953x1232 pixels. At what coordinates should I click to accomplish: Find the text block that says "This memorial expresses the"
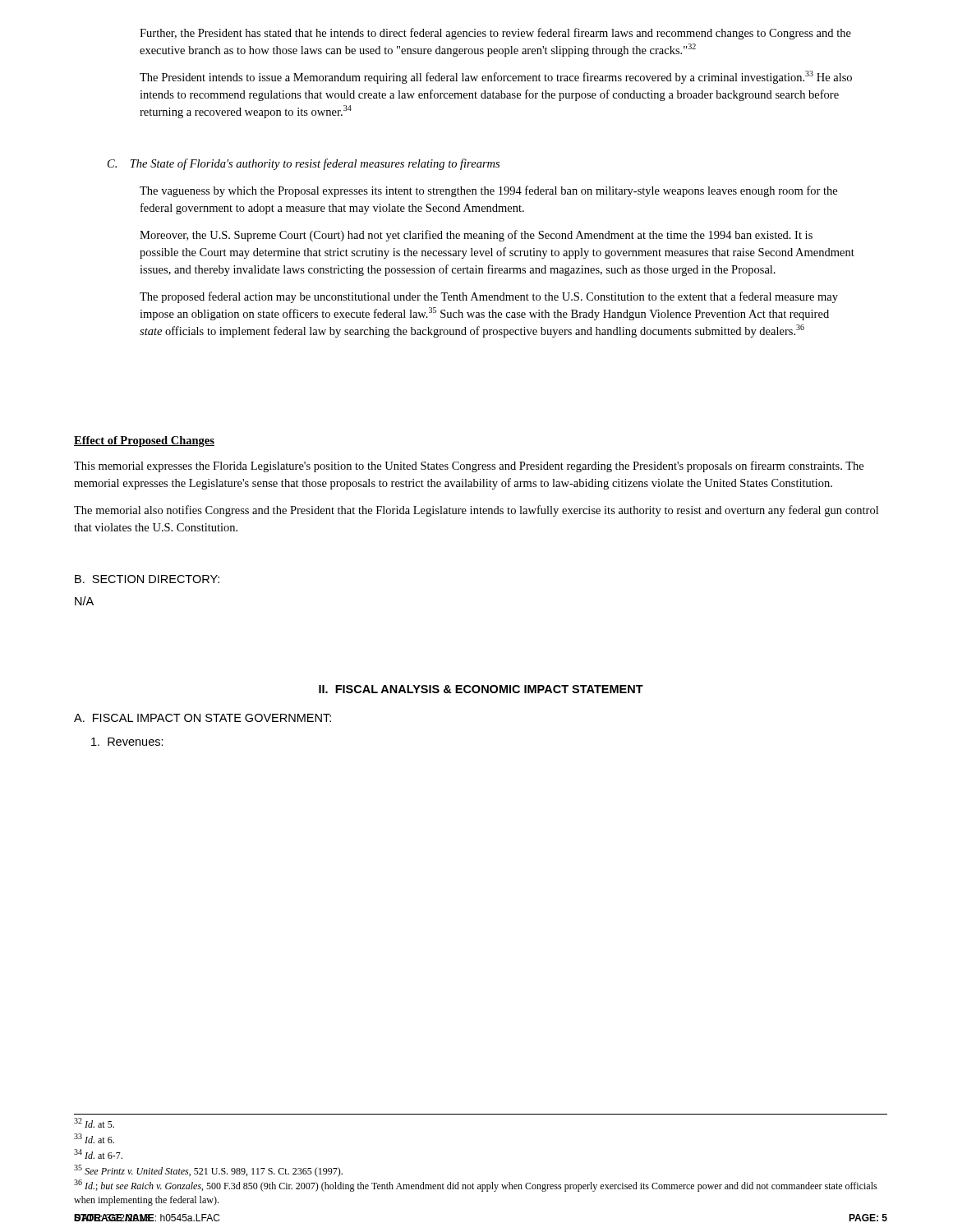(x=481, y=475)
